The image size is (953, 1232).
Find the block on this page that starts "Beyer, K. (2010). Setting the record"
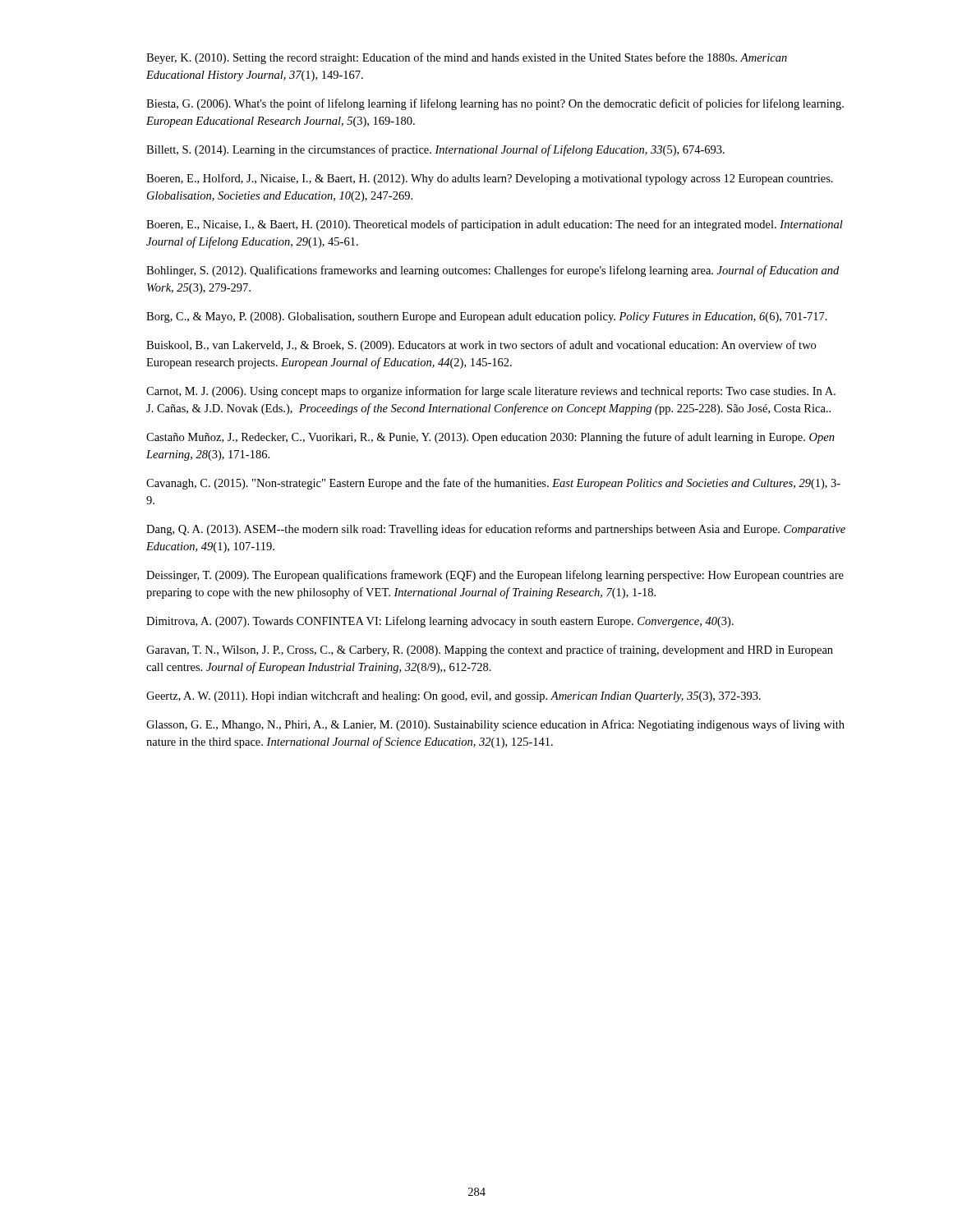tap(476, 67)
